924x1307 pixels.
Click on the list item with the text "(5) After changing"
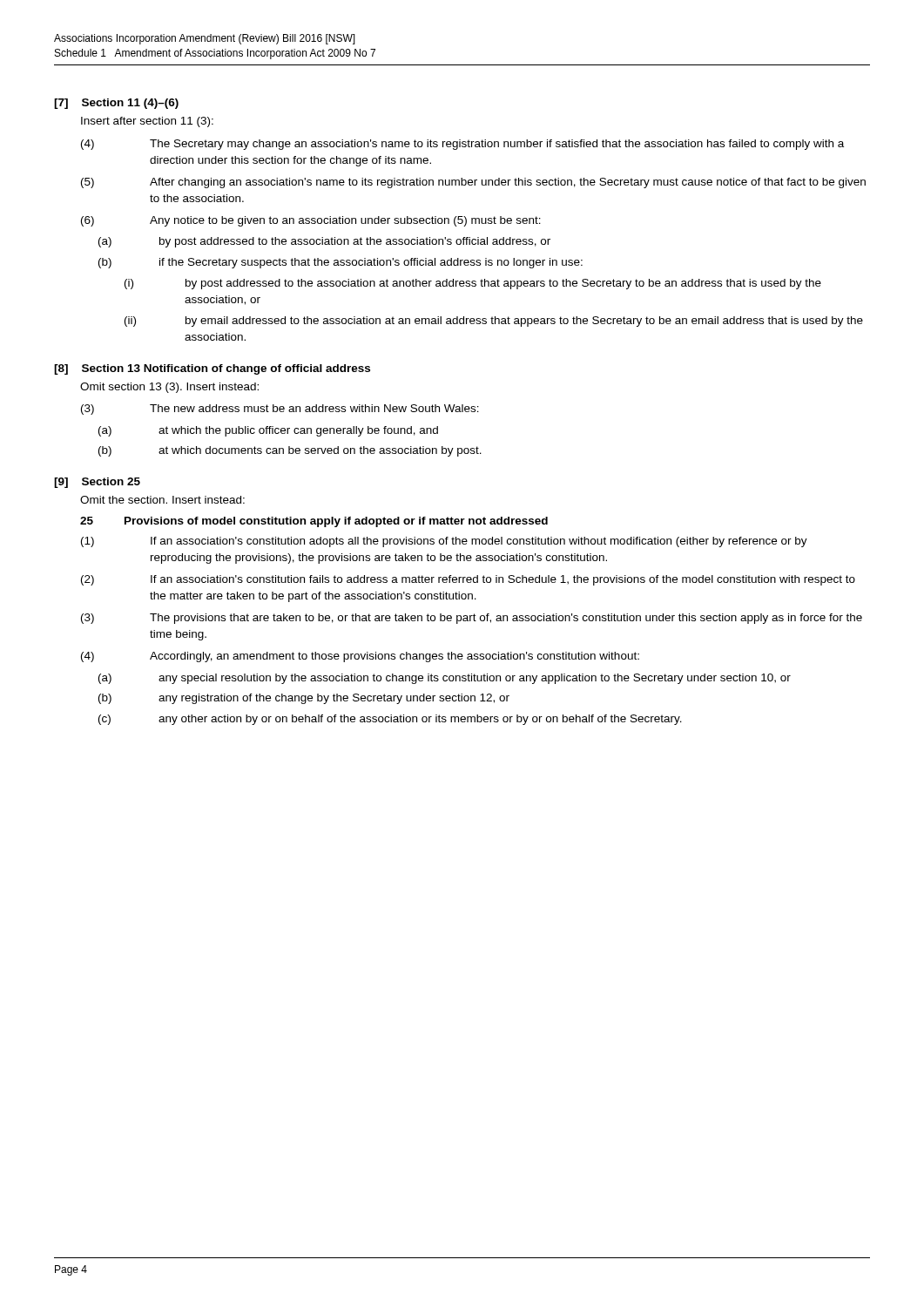point(462,190)
